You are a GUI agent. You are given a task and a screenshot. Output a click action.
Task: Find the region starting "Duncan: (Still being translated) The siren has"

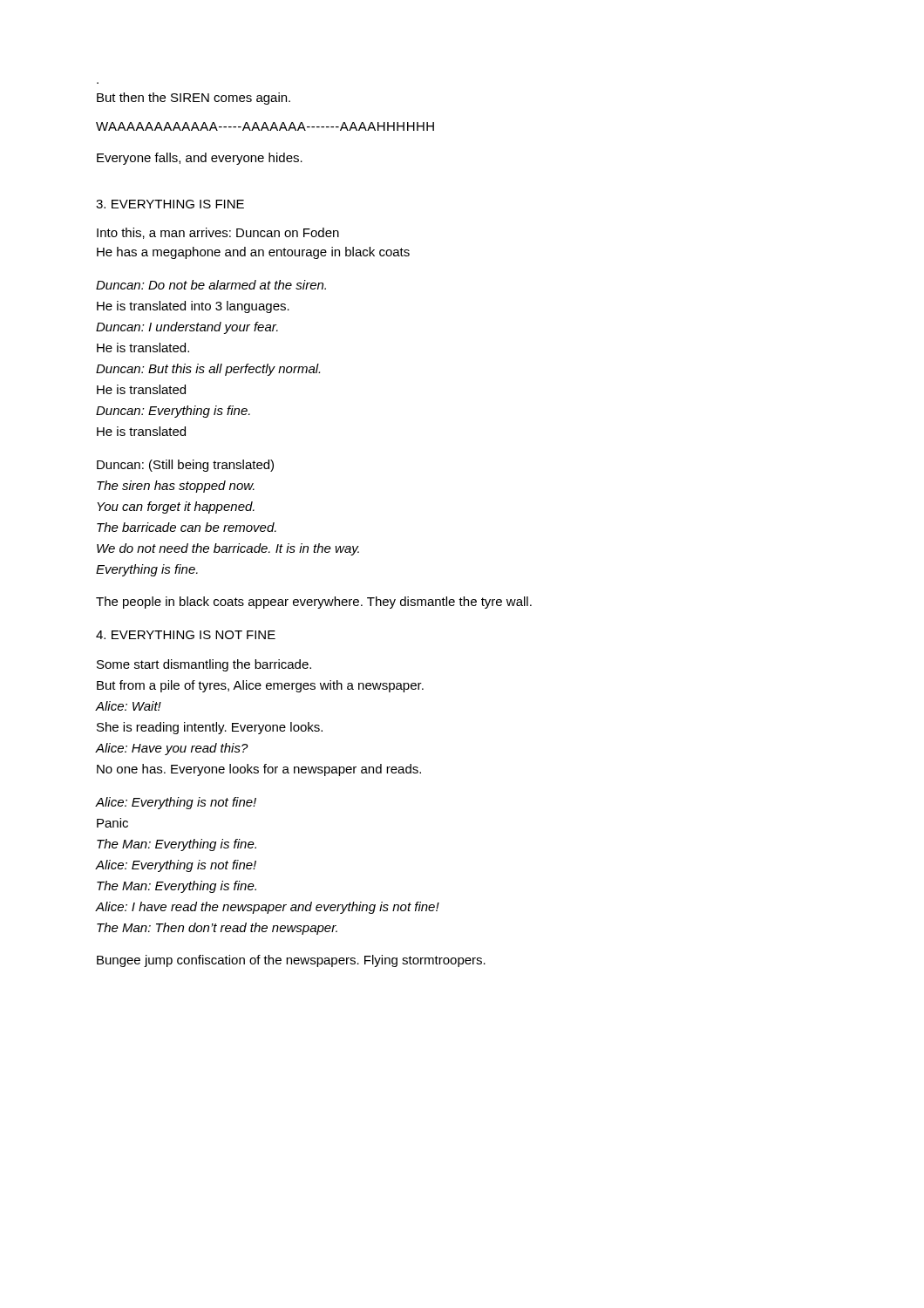(228, 516)
